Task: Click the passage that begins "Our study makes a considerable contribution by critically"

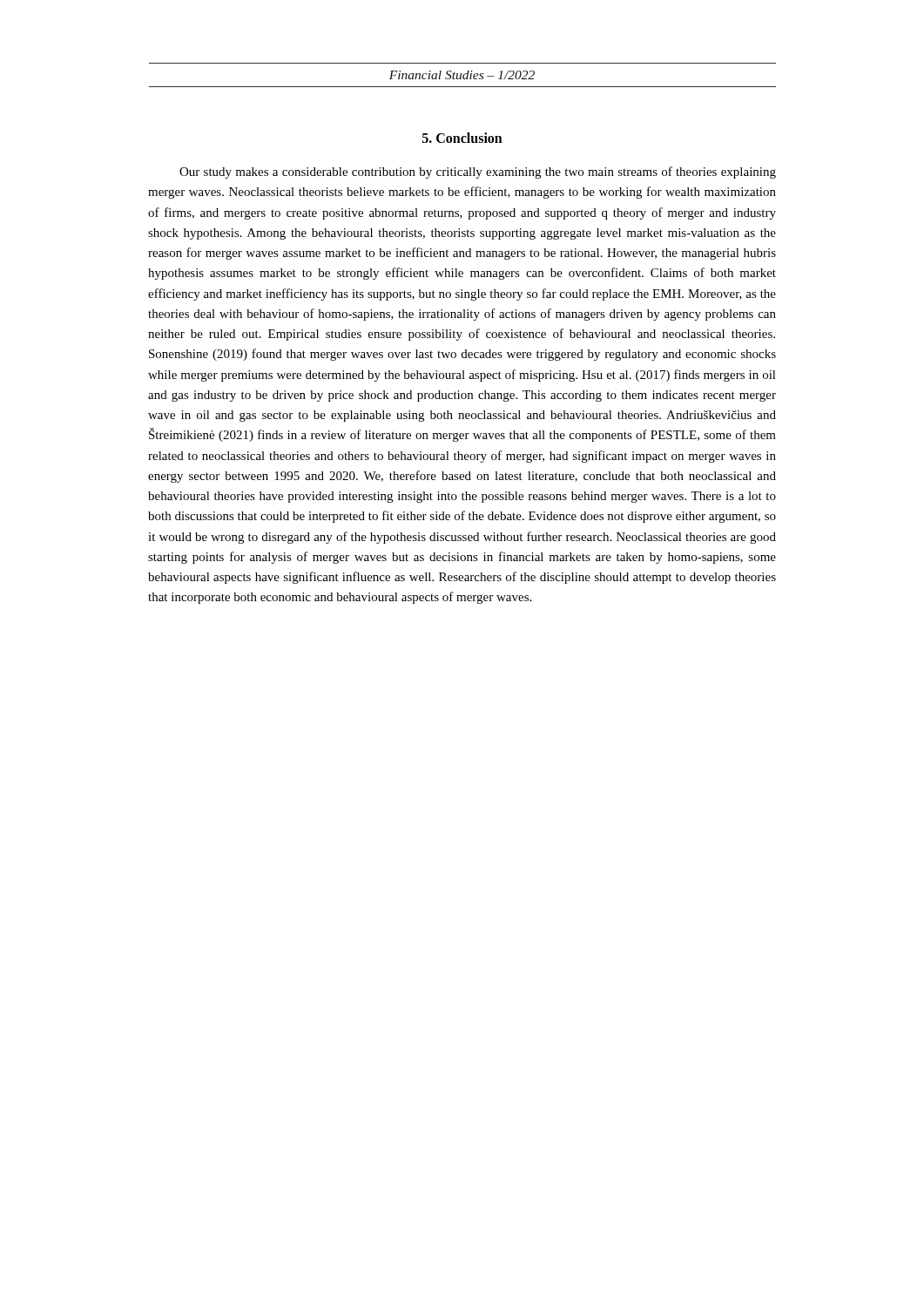Action: tap(462, 384)
